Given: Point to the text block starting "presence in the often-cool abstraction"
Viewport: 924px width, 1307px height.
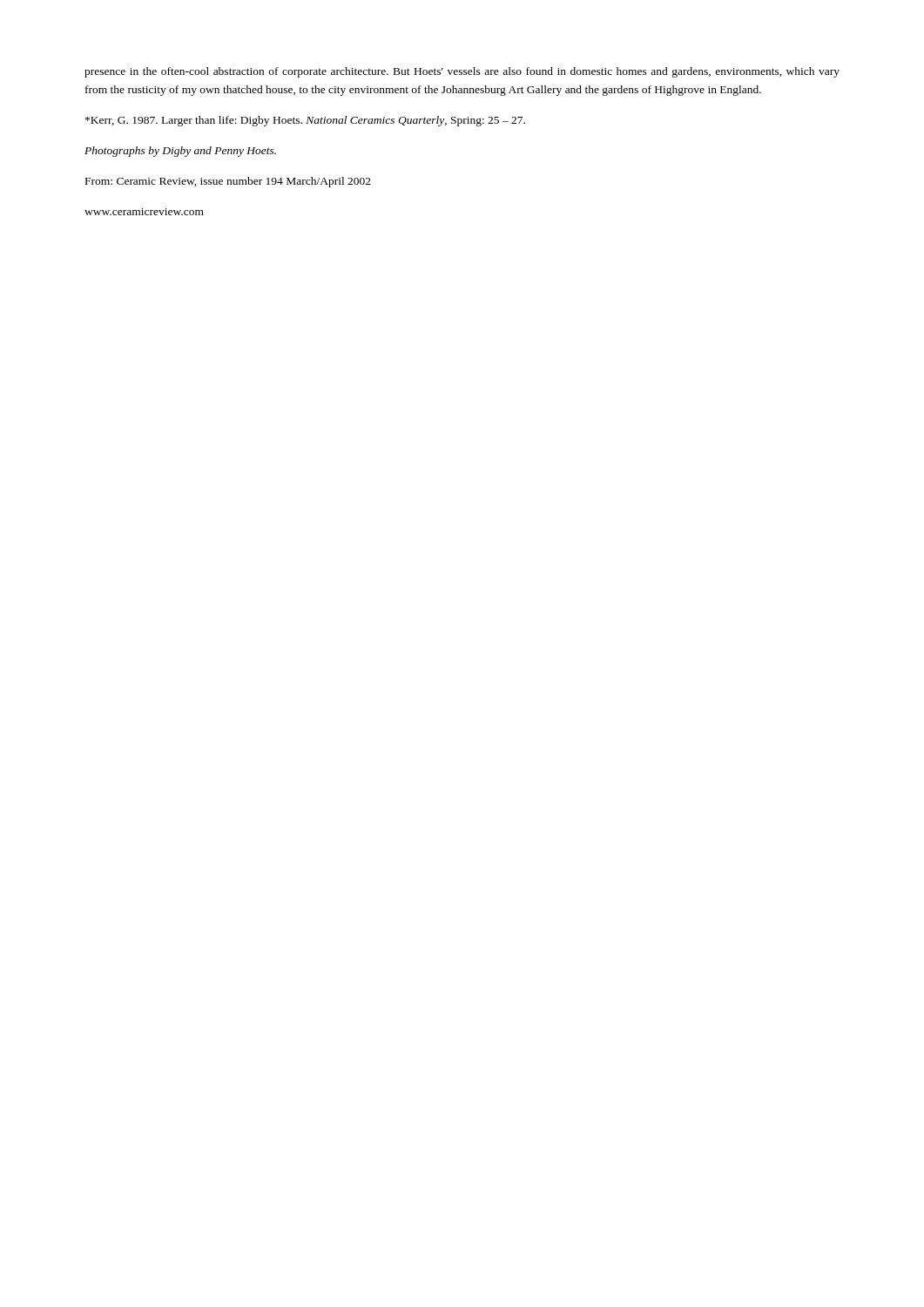Looking at the screenshot, I should pos(462,80).
